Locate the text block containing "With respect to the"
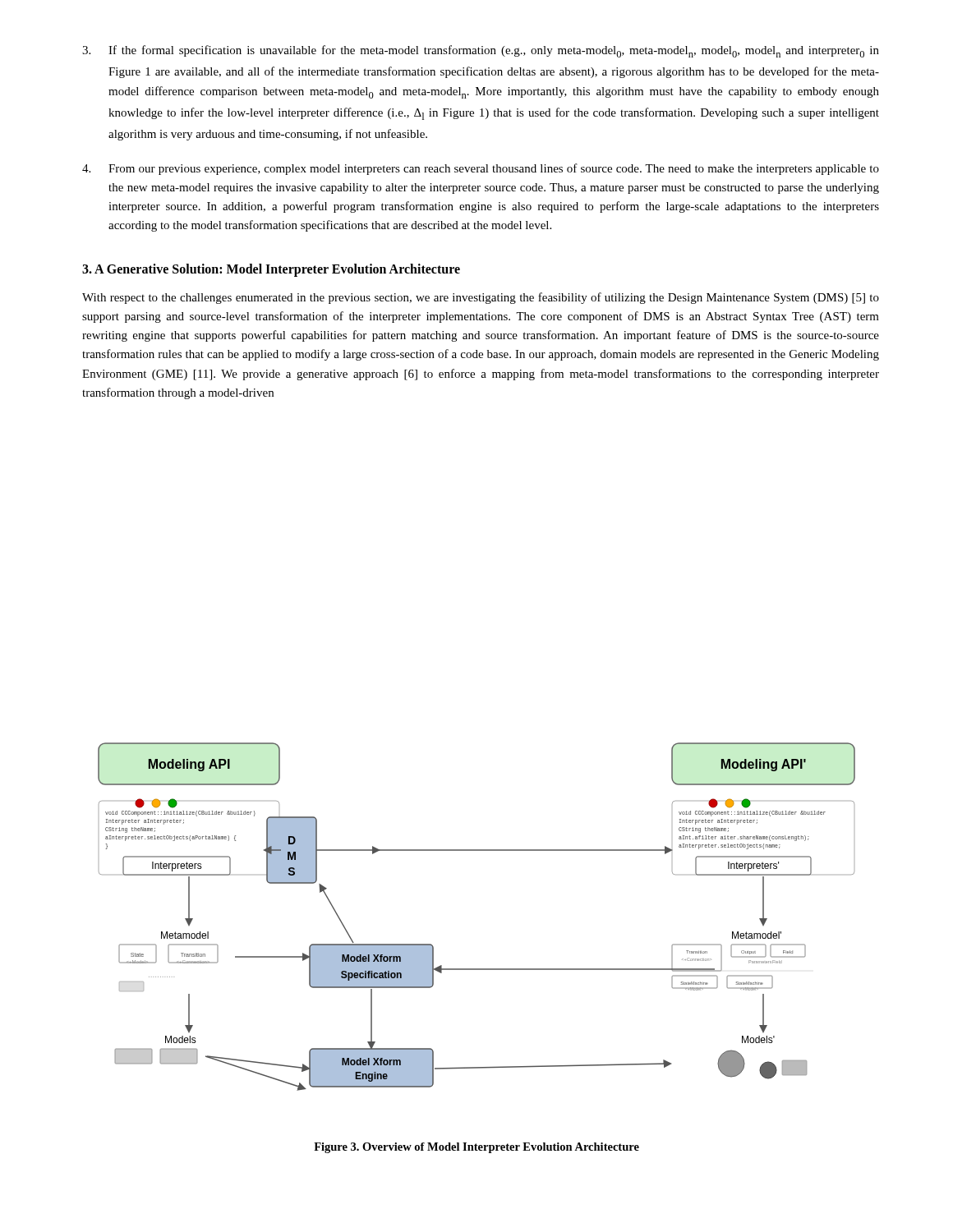953x1232 pixels. coord(481,345)
